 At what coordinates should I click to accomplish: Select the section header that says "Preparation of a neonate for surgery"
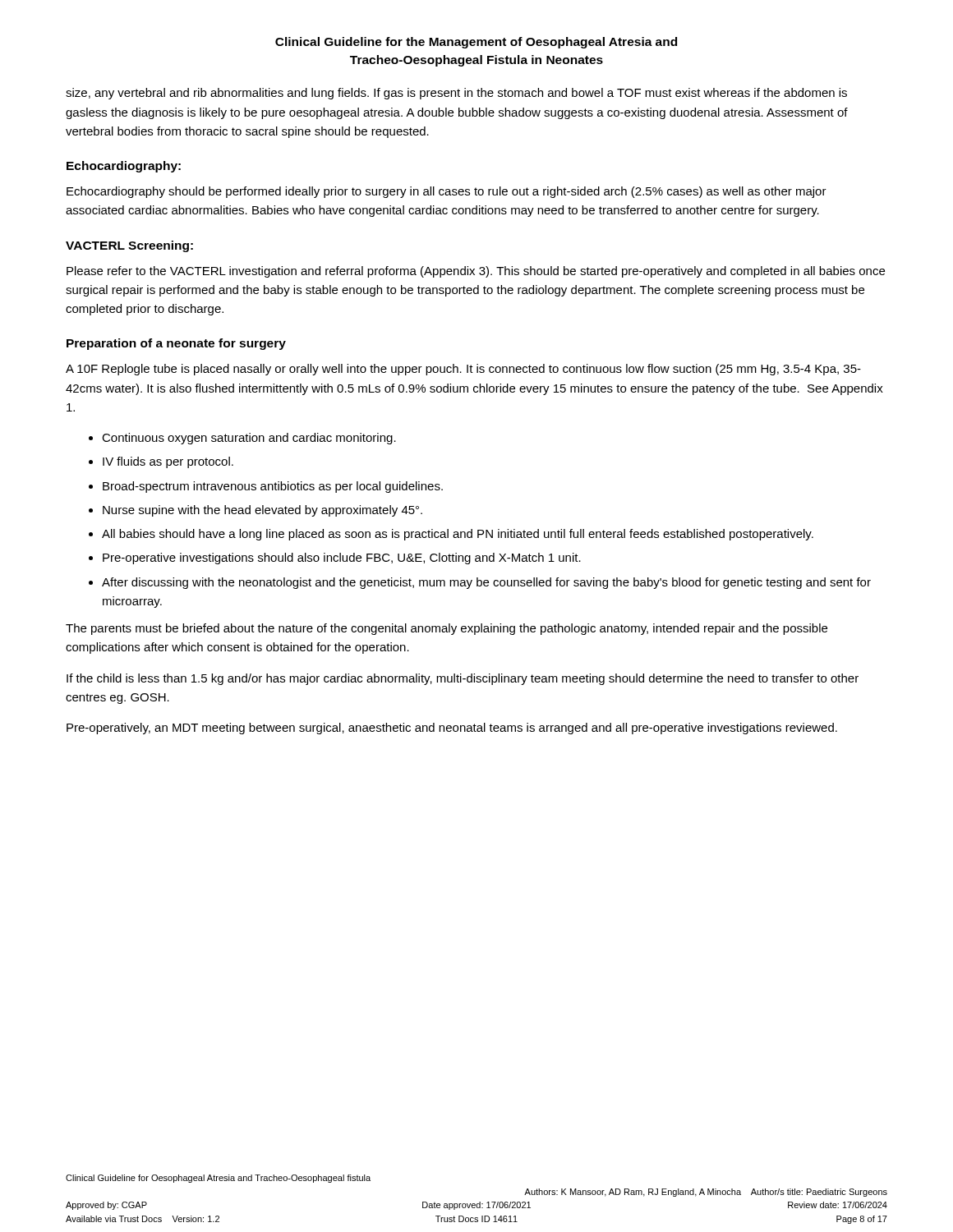[x=176, y=343]
